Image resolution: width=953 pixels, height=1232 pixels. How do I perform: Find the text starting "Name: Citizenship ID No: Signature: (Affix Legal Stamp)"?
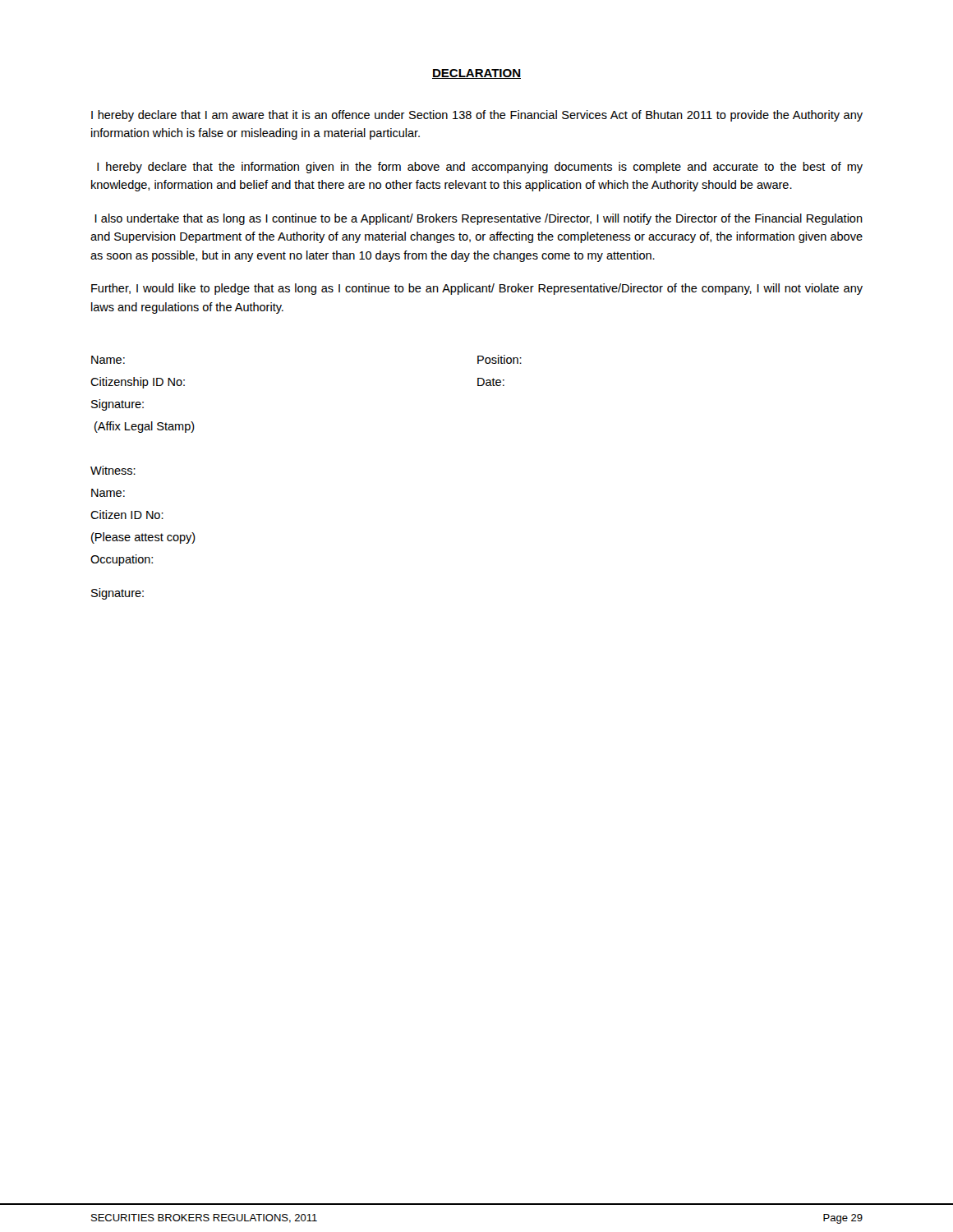coord(476,393)
